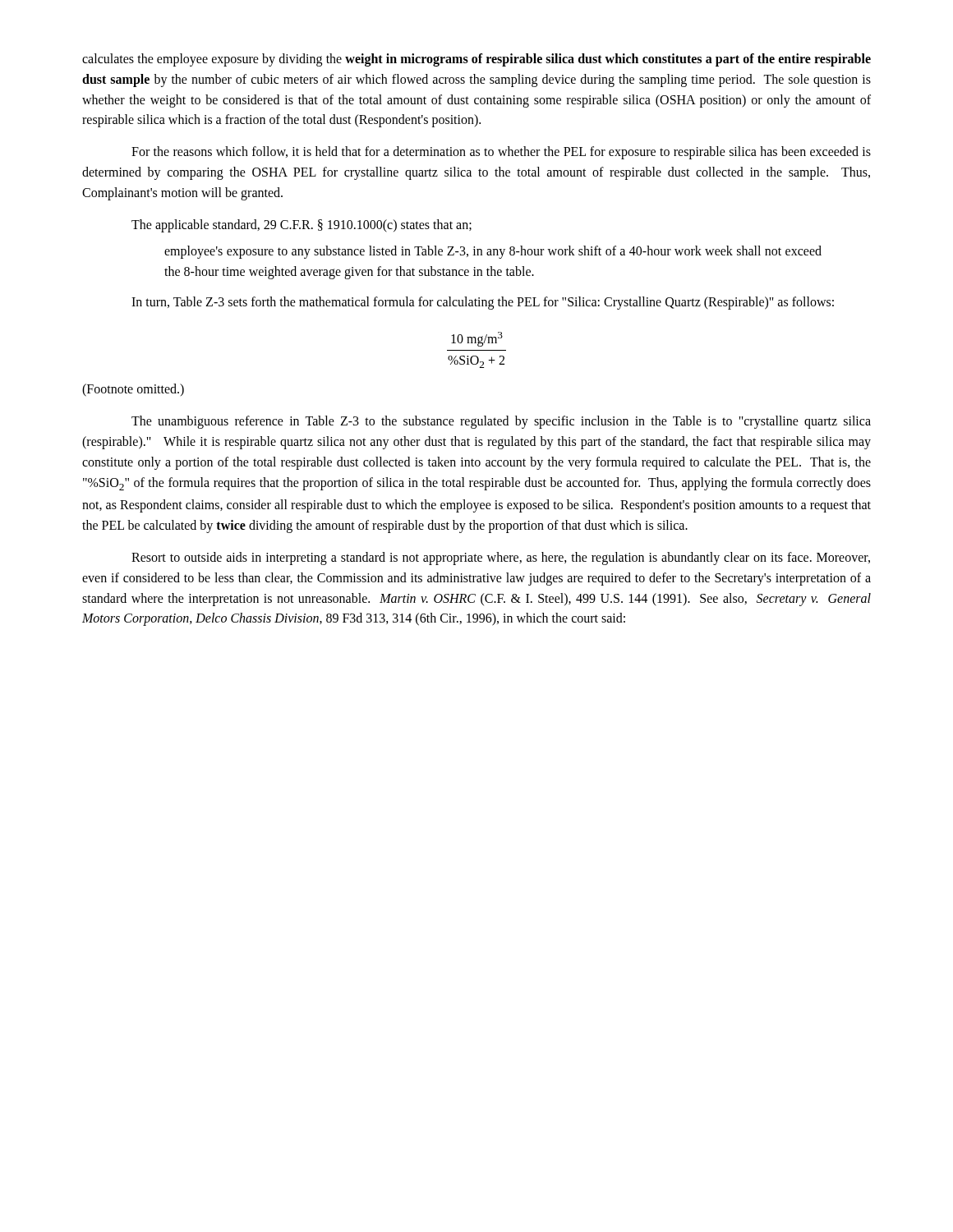Screen dimensions: 1232x953
Task: Locate the text block that reads "The unambiguous reference"
Action: [x=476, y=474]
